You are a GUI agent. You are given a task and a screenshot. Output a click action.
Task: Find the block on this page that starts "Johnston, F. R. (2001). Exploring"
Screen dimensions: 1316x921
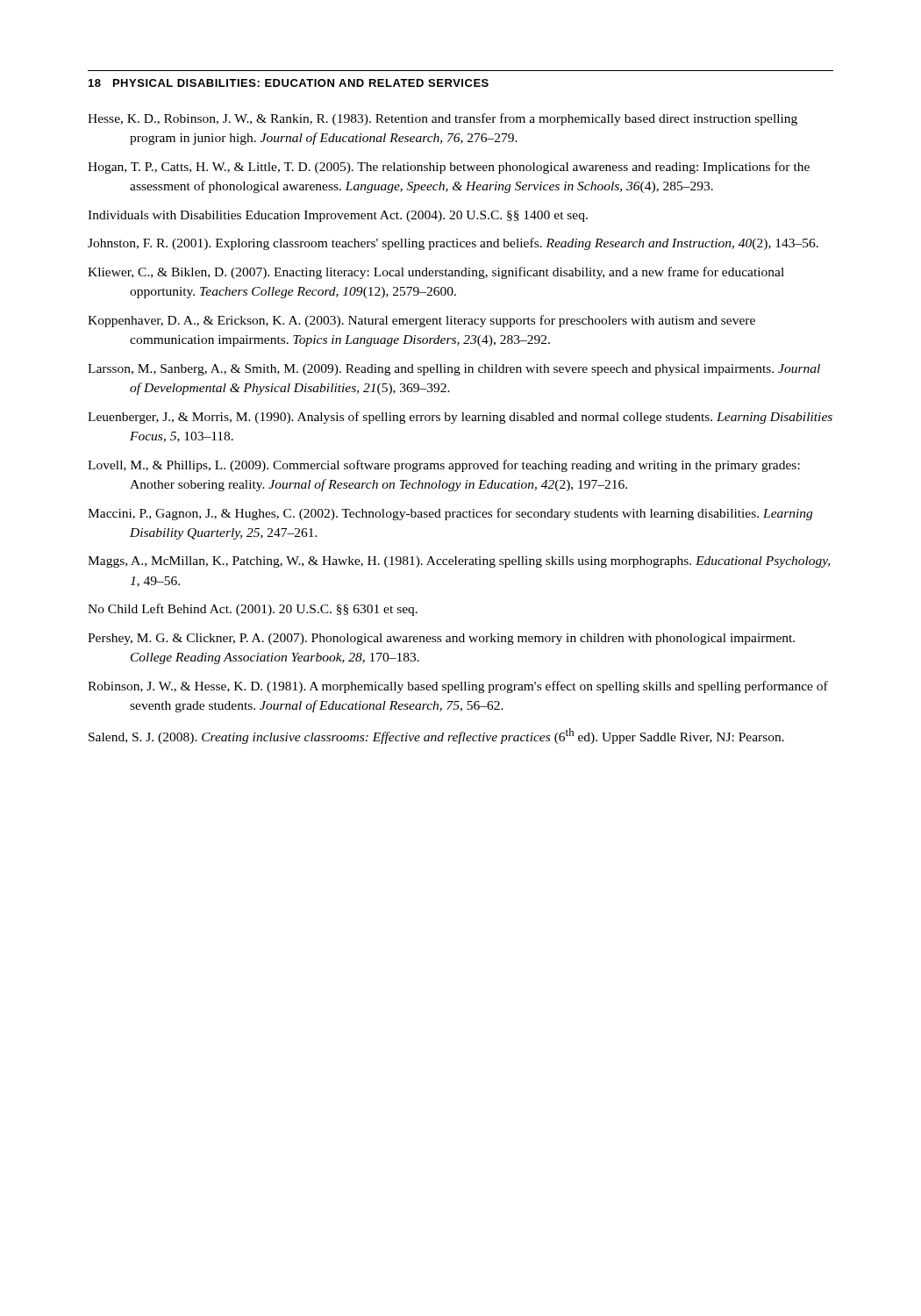[453, 243]
